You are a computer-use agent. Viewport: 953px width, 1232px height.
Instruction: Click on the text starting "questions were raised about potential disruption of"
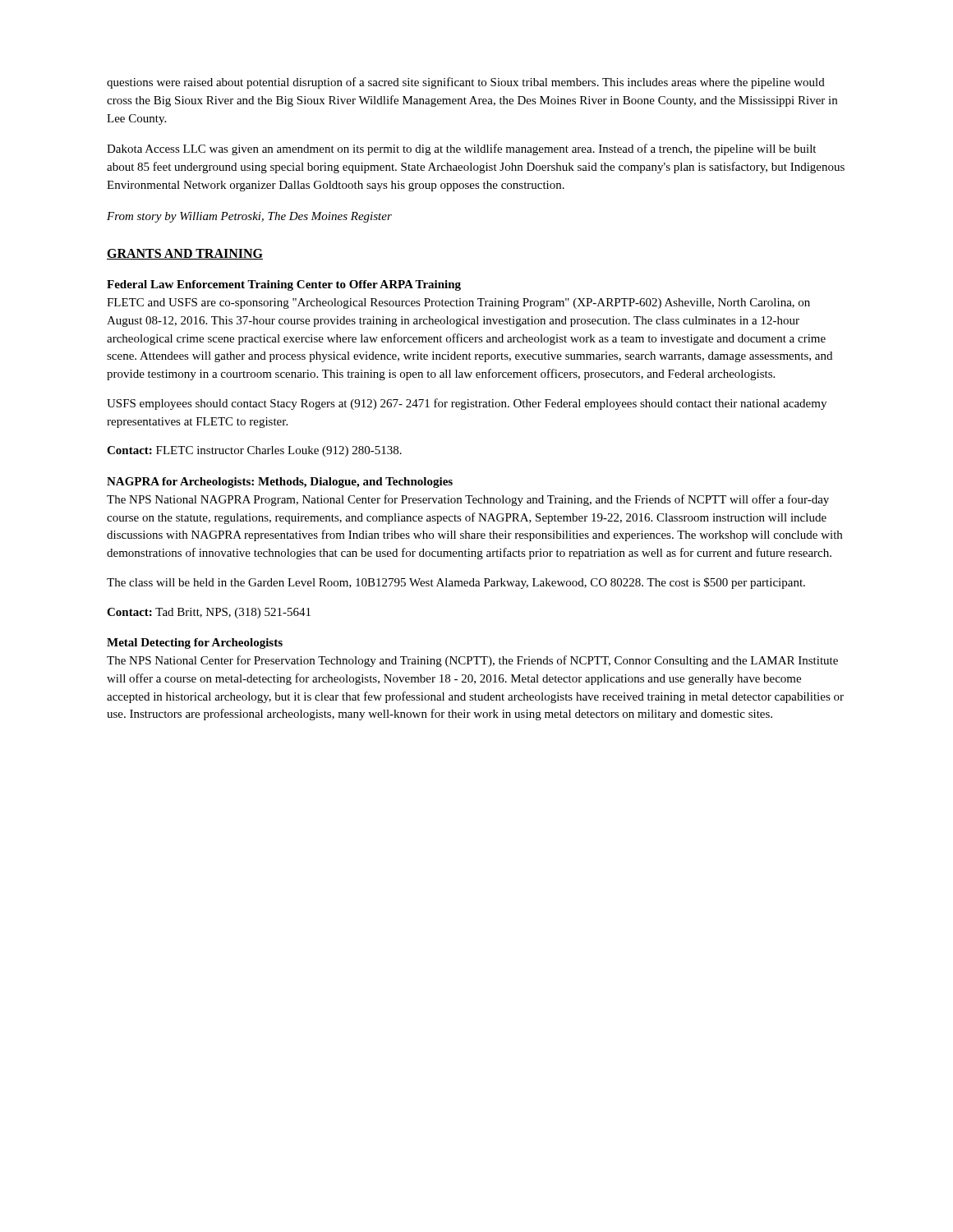[x=472, y=100]
